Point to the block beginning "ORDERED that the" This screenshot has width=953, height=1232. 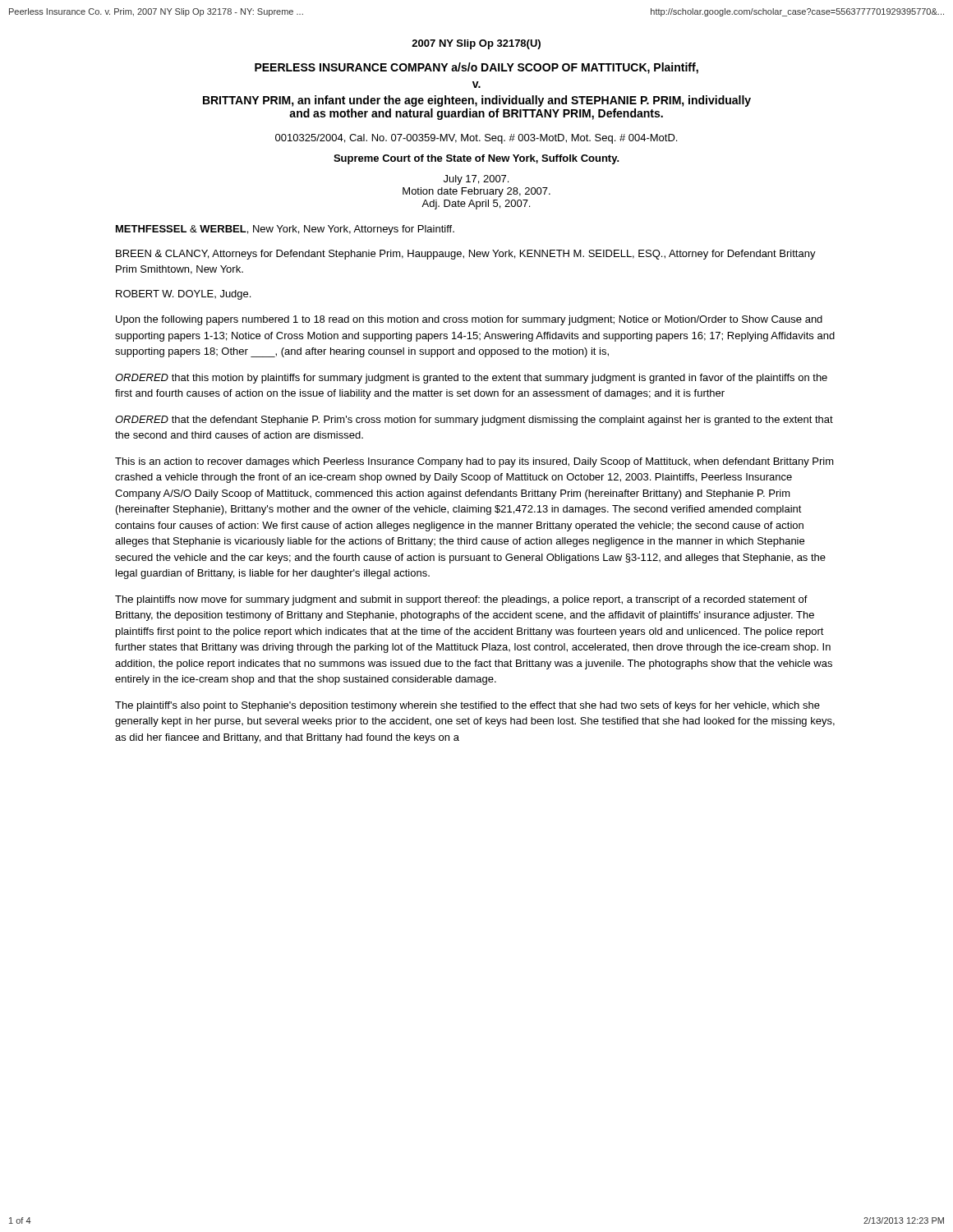pos(474,427)
